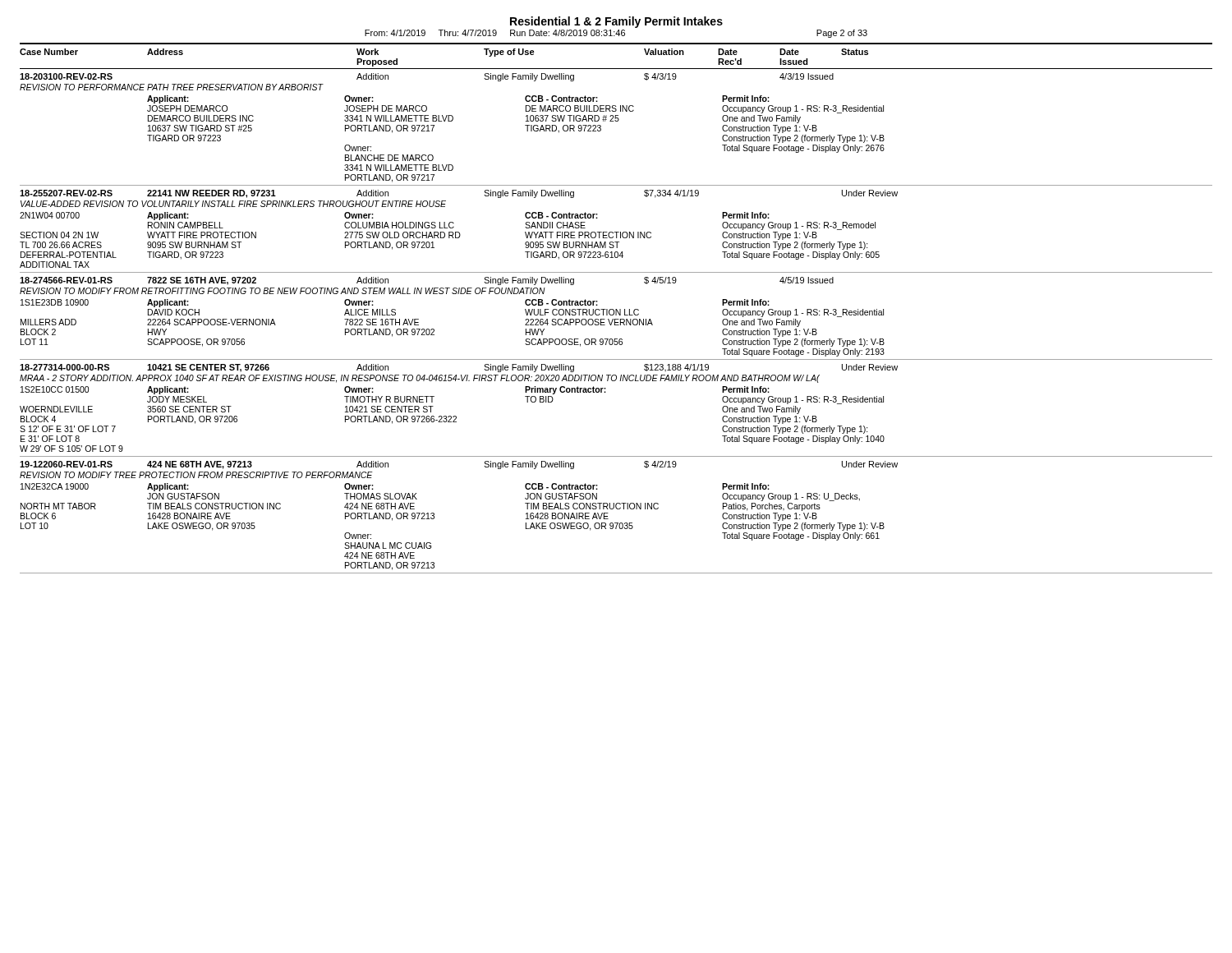
Task: Find the table that mentions "18-277314-000-00-RS 10421 SE CENTER ST,"
Action: (616, 408)
